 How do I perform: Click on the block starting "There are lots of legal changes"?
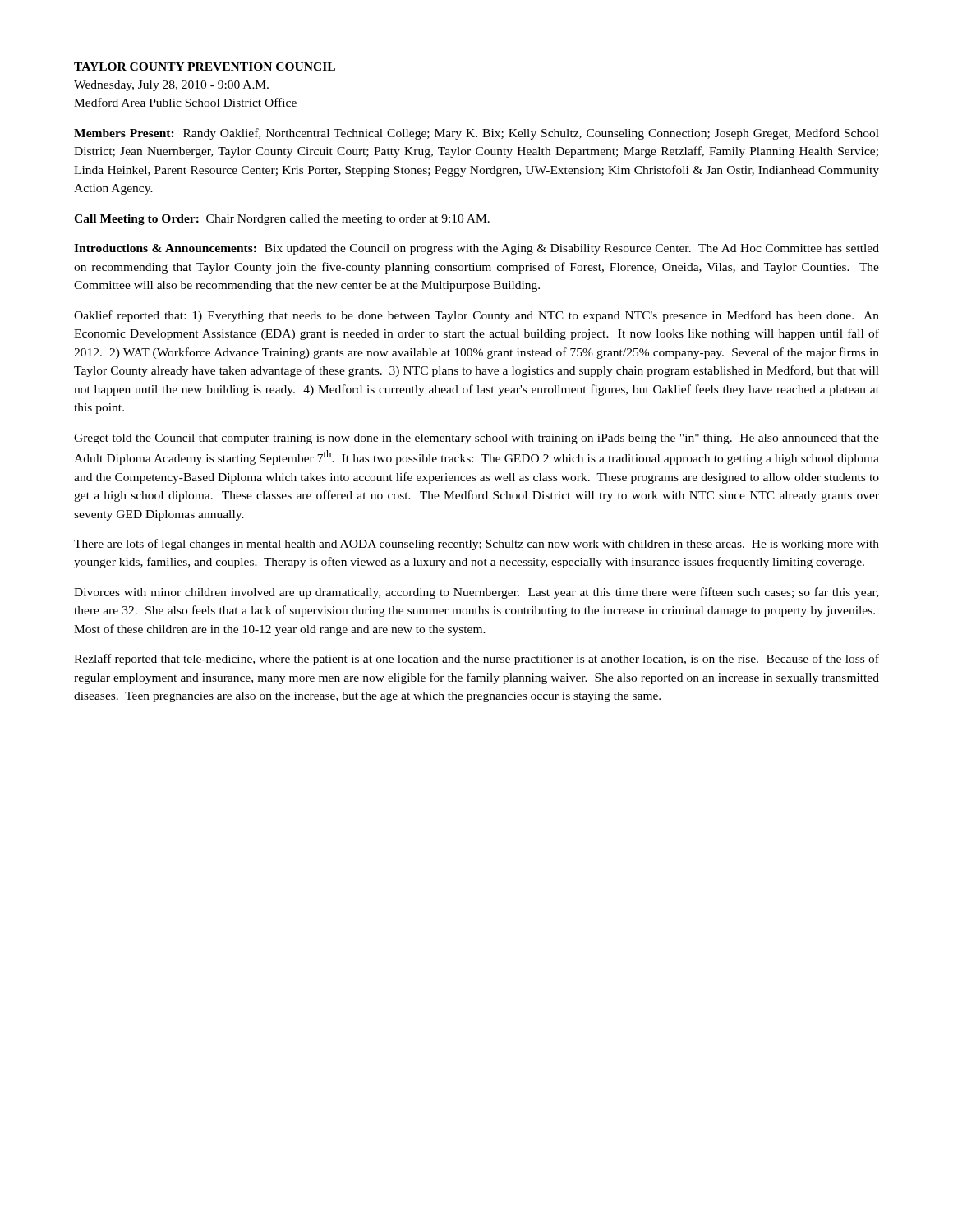[476, 552]
